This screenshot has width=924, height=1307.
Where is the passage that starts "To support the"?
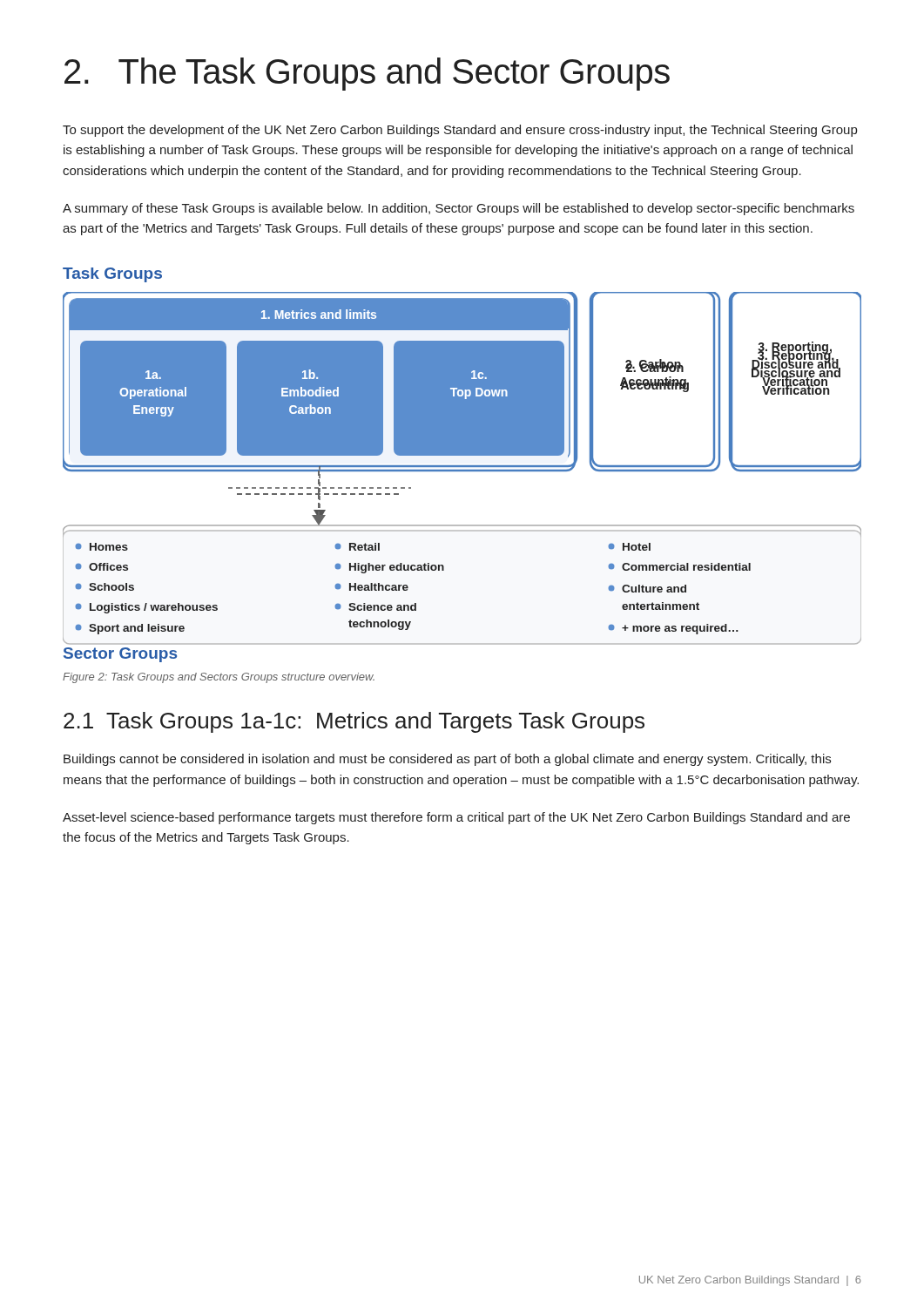462,150
